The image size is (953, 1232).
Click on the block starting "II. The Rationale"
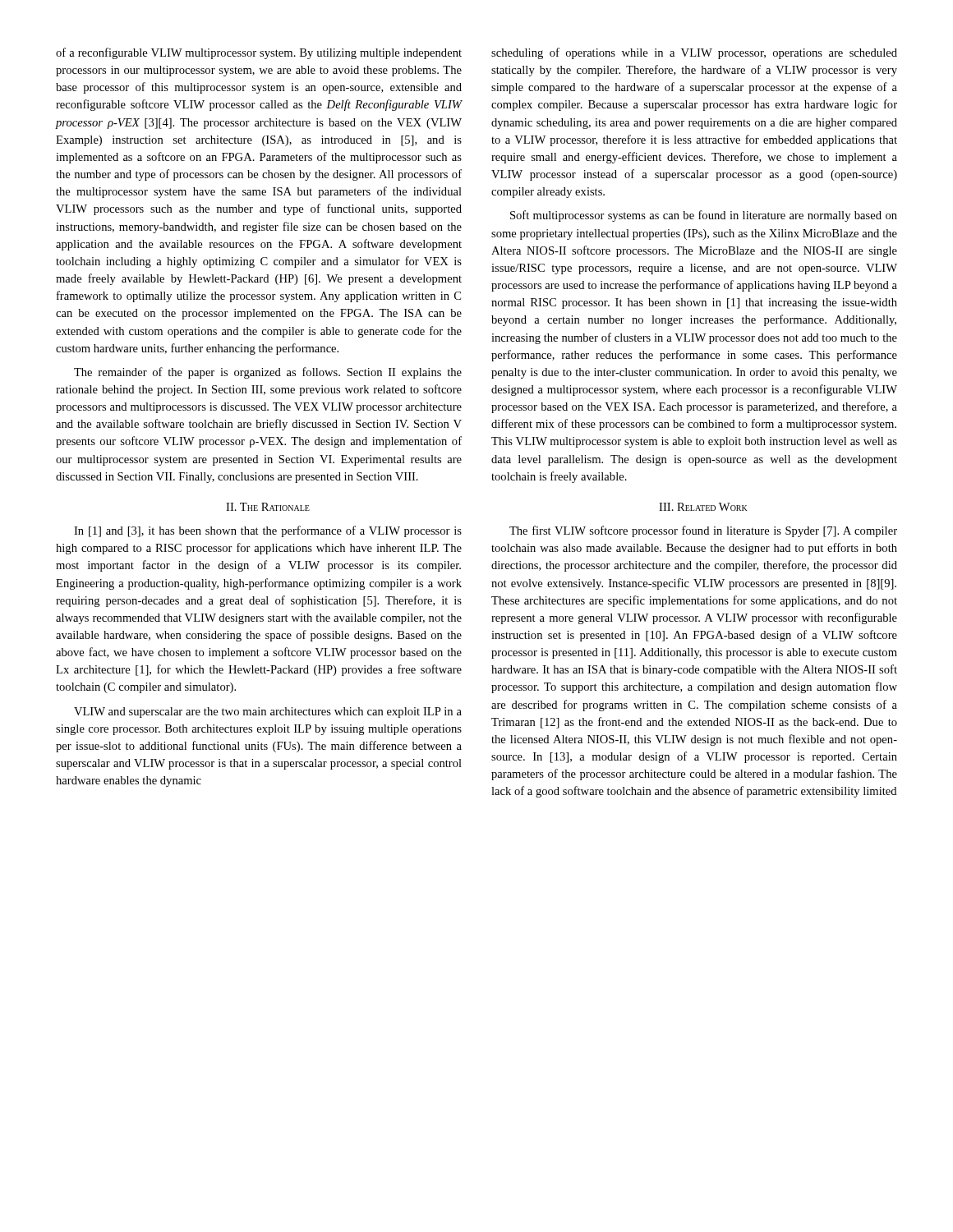[259, 507]
